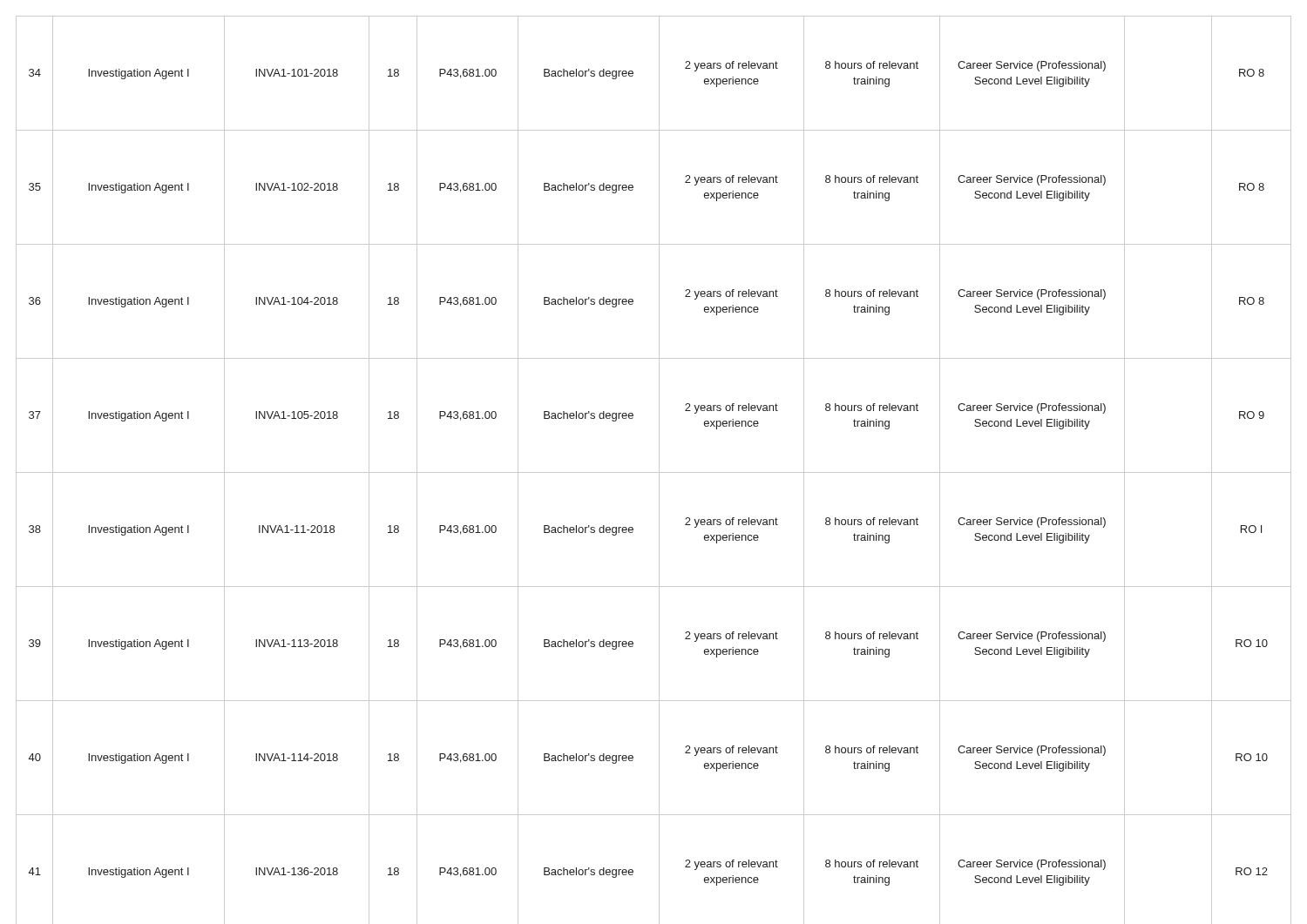Find a table
The width and height of the screenshot is (1307, 924).
[x=654, y=462]
